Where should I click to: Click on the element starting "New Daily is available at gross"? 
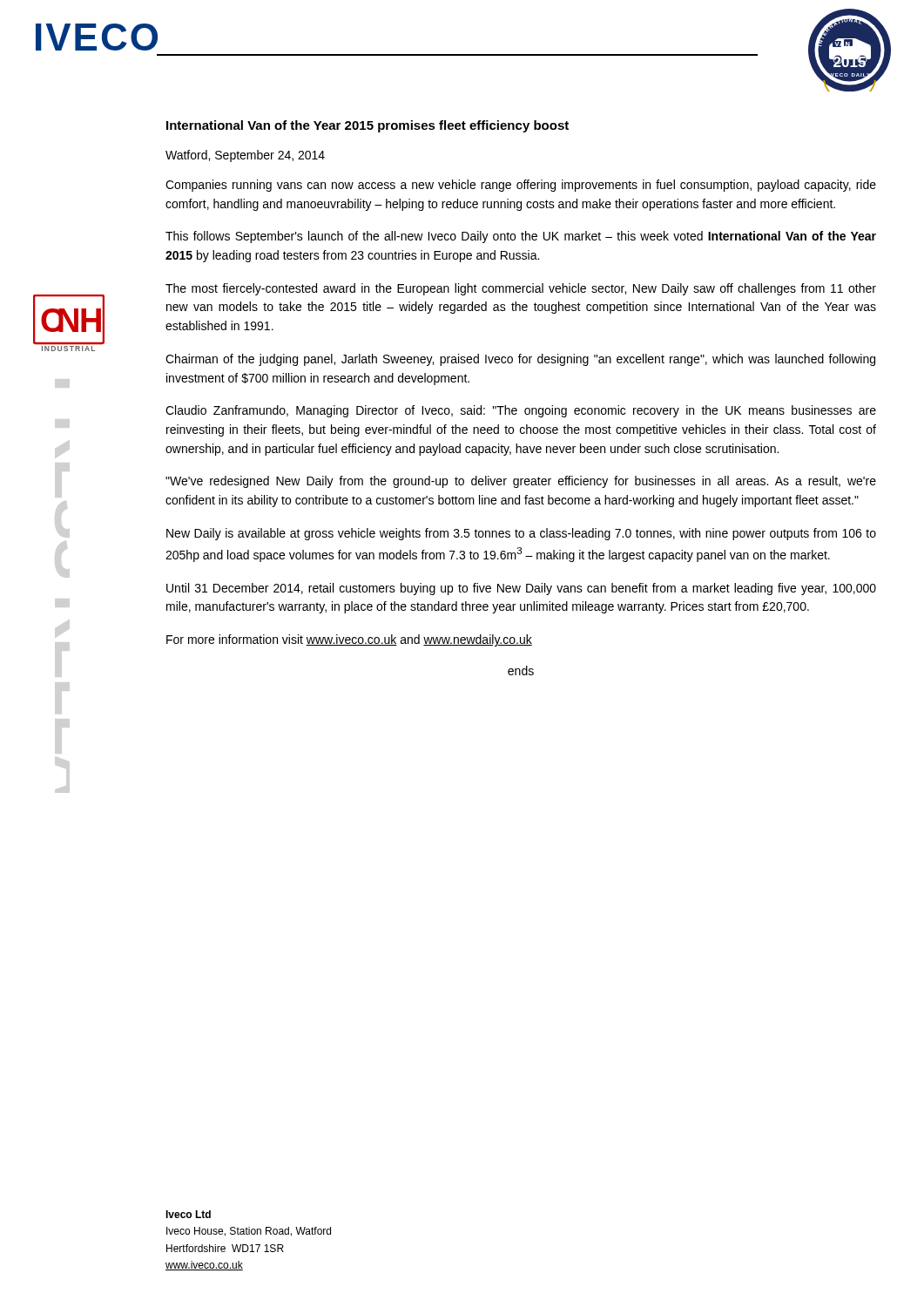(x=521, y=544)
